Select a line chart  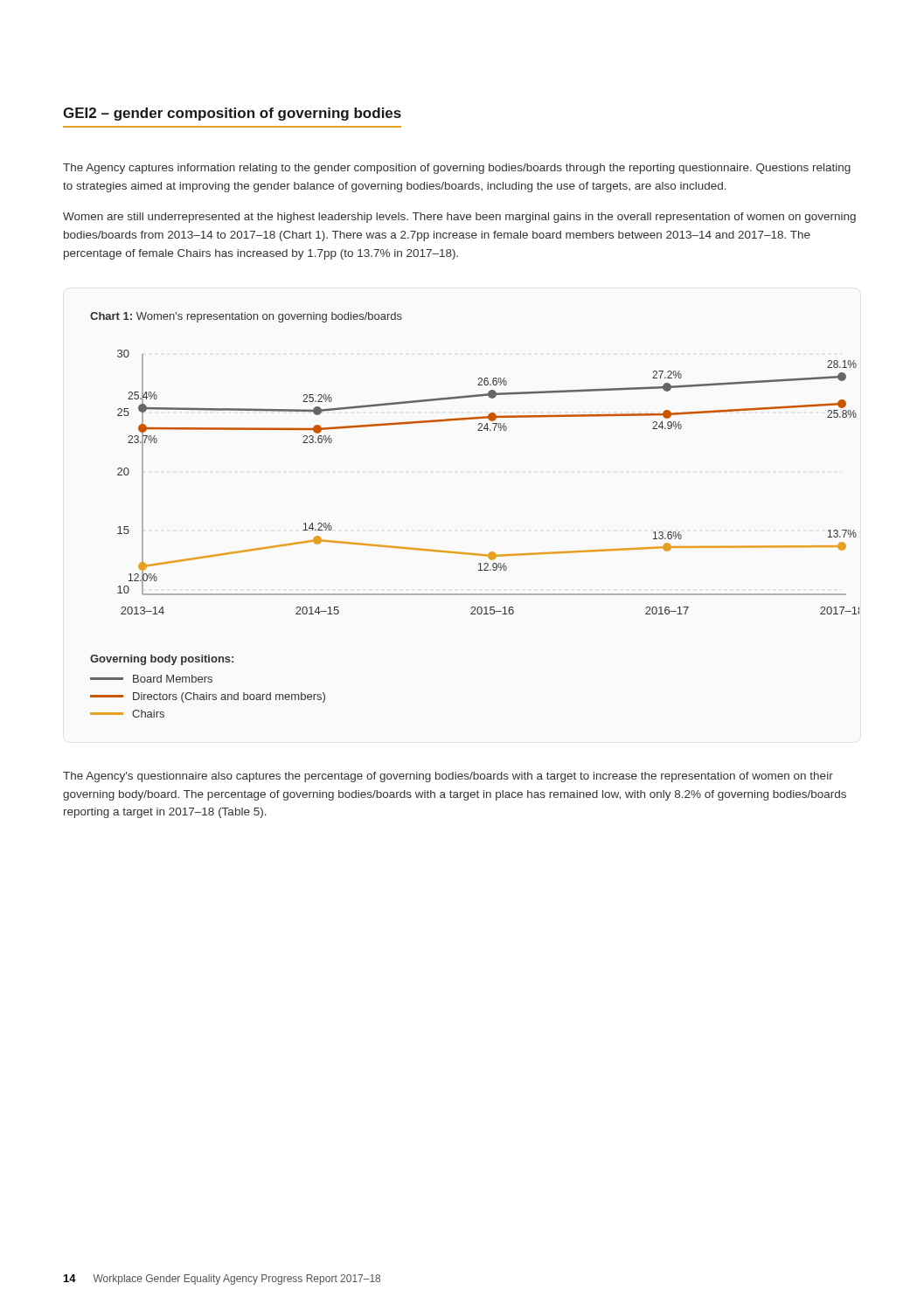pos(462,528)
